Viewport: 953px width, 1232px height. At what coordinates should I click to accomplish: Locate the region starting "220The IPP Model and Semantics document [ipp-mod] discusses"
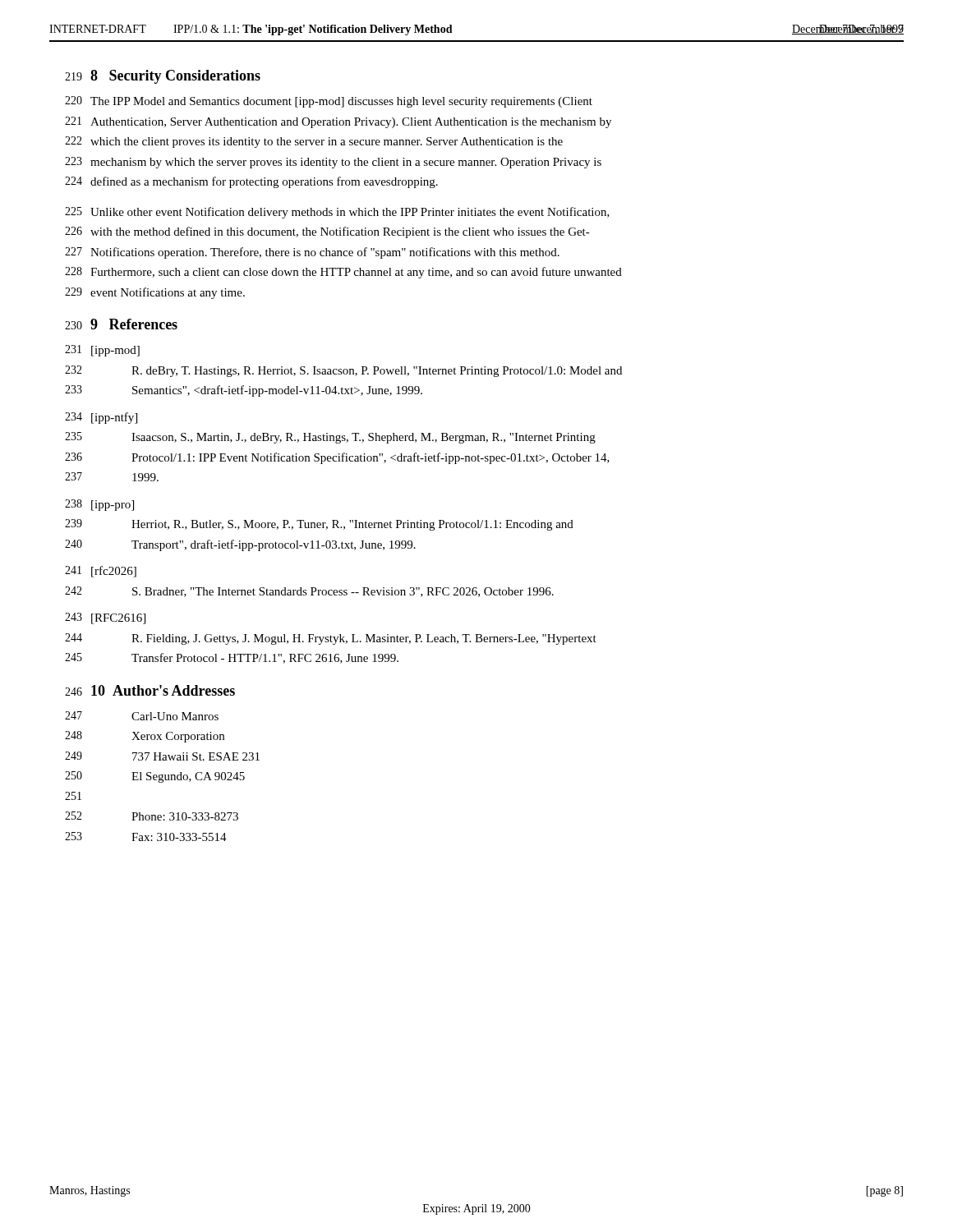click(476, 141)
